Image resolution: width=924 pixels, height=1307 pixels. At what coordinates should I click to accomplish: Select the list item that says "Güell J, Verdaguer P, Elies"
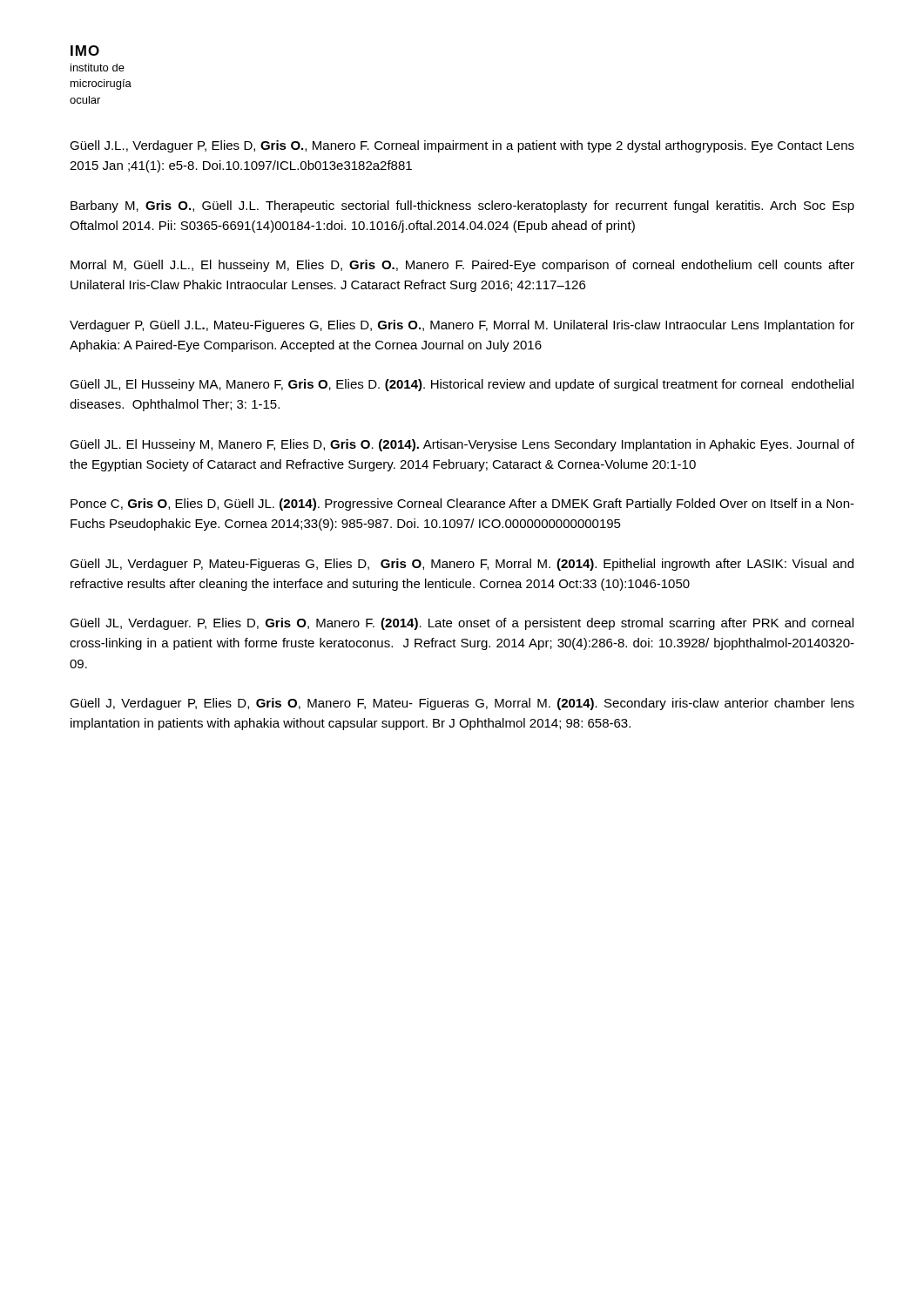[462, 713]
